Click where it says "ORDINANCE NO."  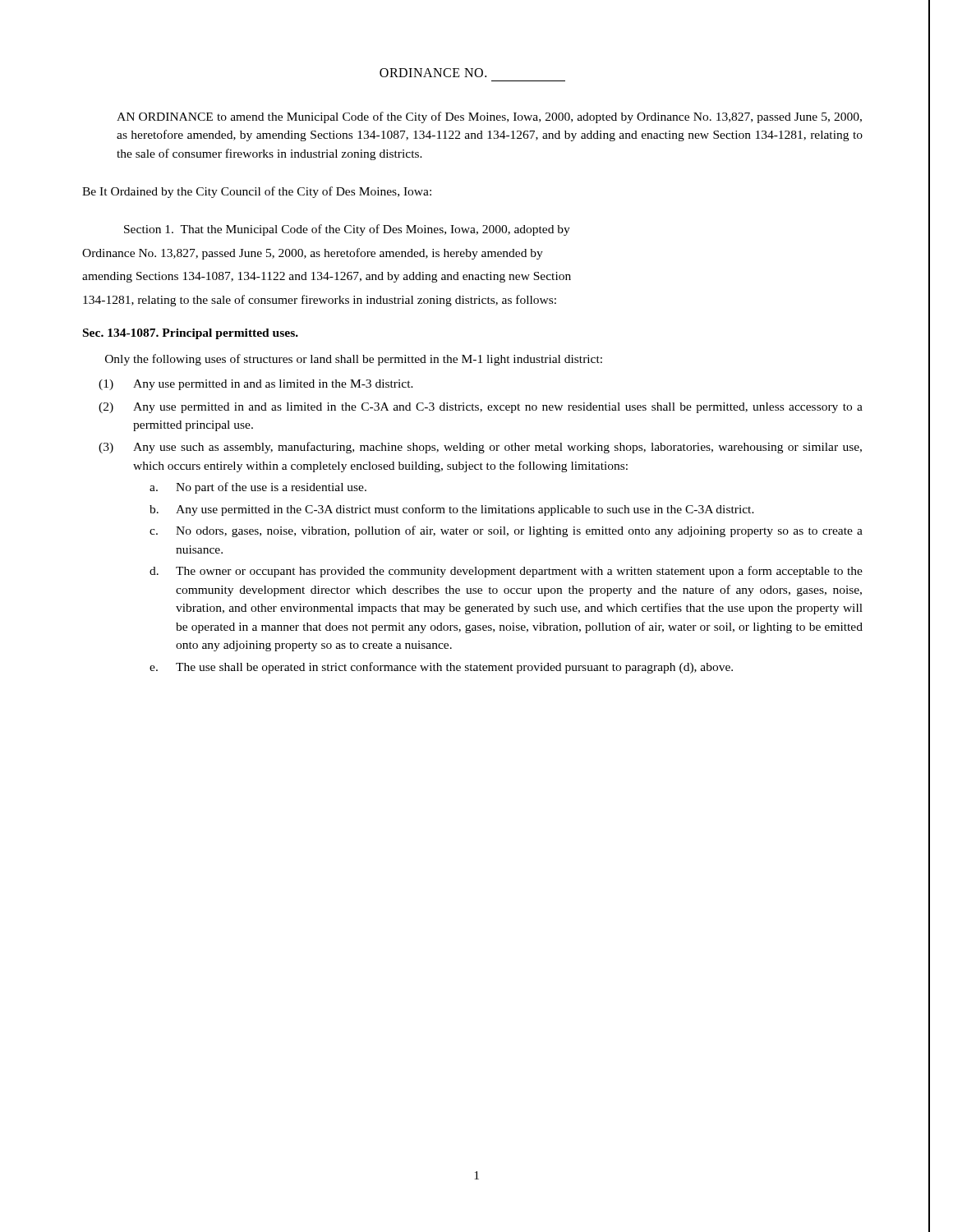pos(472,73)
